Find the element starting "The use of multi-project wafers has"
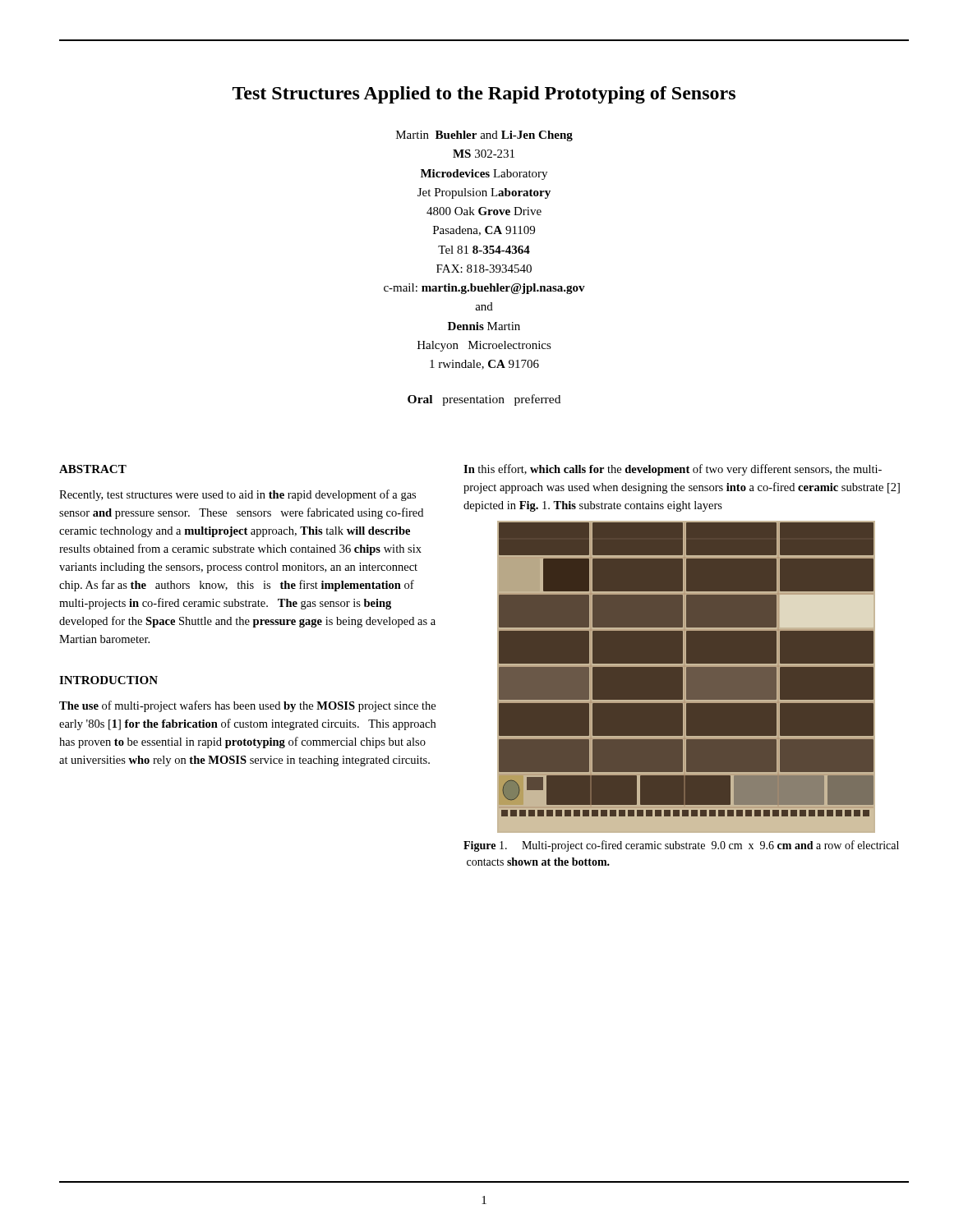This screenshot has height=1232, width=968. [x=248, y=733]
